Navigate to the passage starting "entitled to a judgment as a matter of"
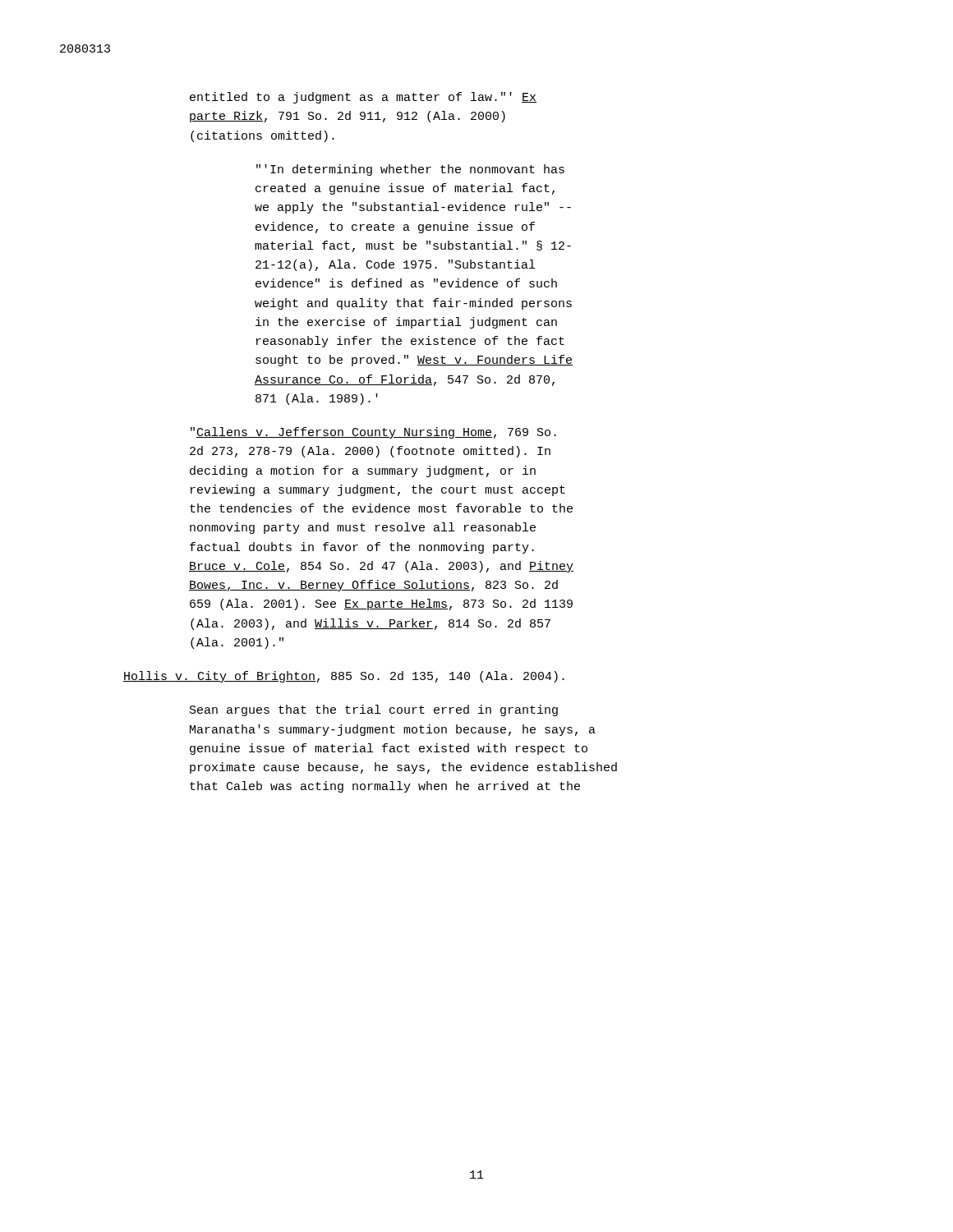 click(363, 117)
